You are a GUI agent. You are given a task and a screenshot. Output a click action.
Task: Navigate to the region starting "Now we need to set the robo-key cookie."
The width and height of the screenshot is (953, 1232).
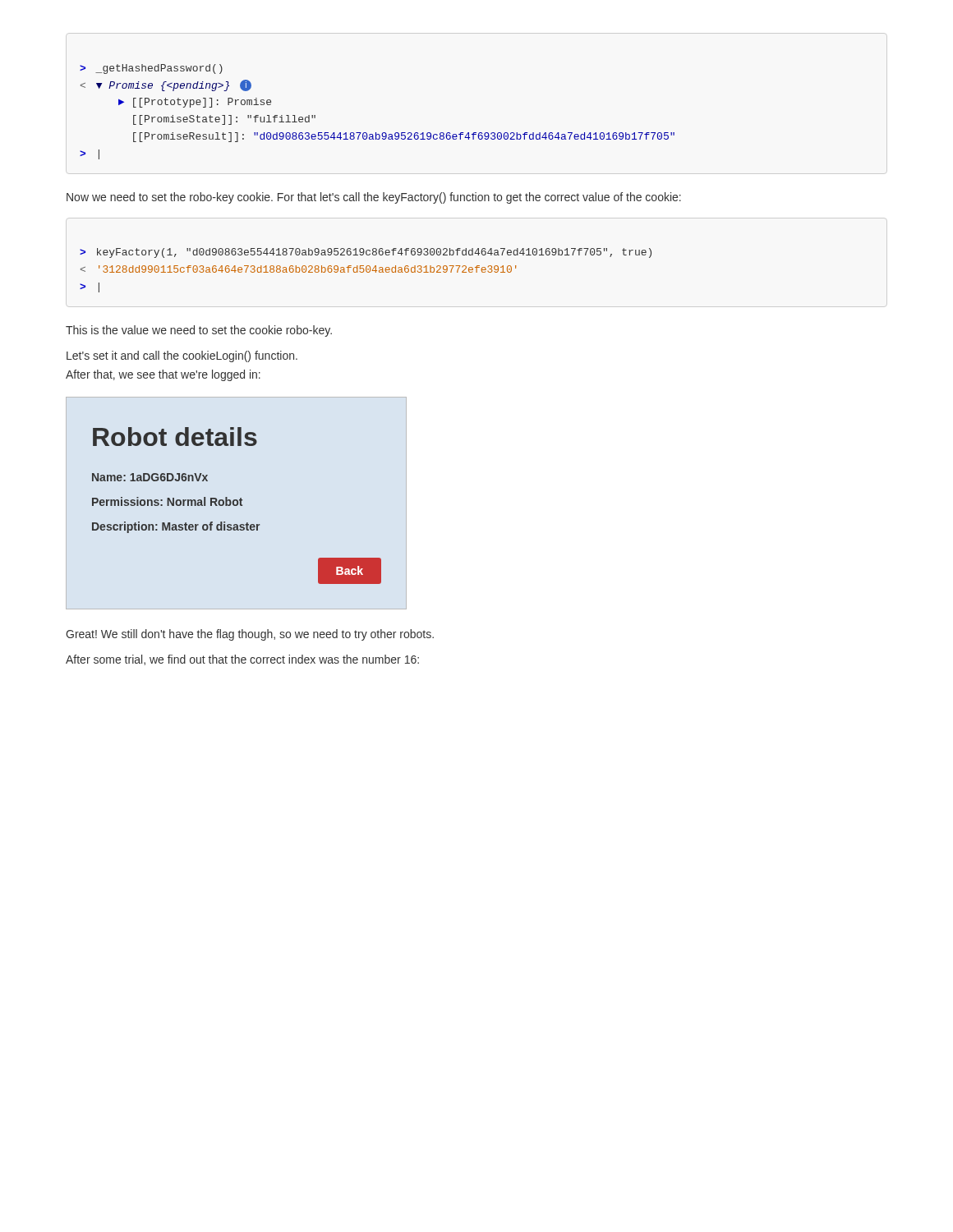coord(476,197)
